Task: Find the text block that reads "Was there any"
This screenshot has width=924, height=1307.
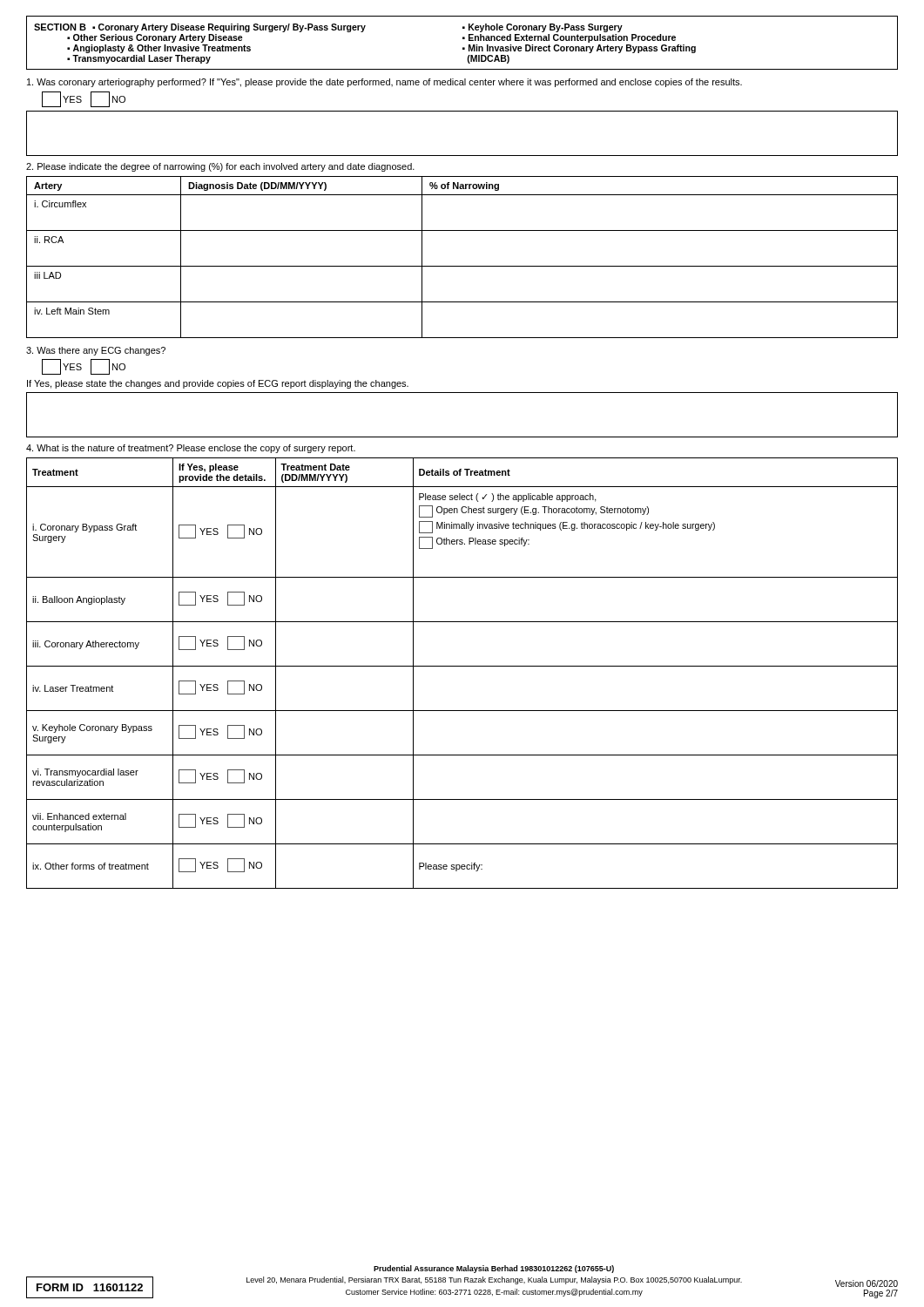Action: pos(96,350)
